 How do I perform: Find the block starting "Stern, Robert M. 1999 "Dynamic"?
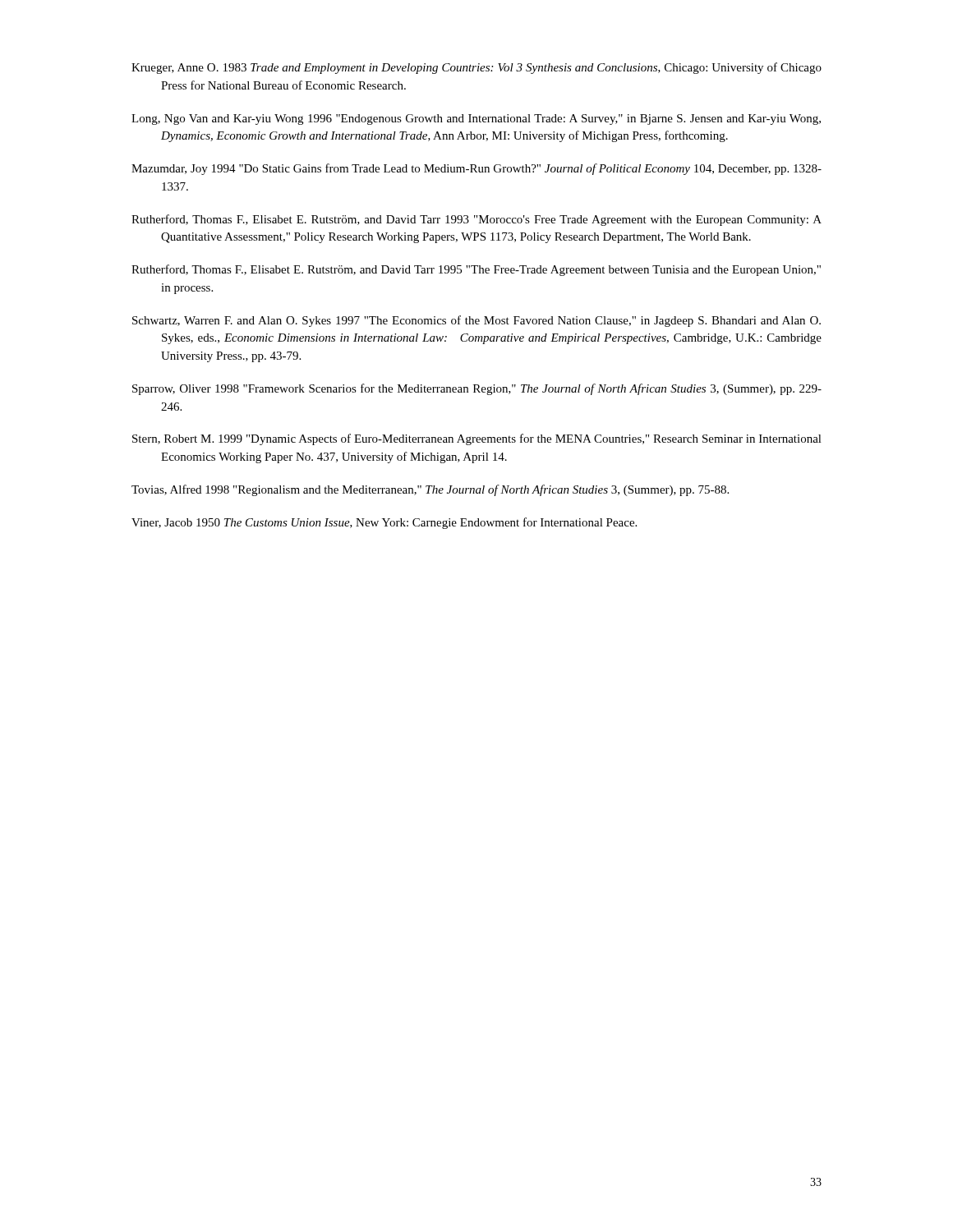coord(476,448)
